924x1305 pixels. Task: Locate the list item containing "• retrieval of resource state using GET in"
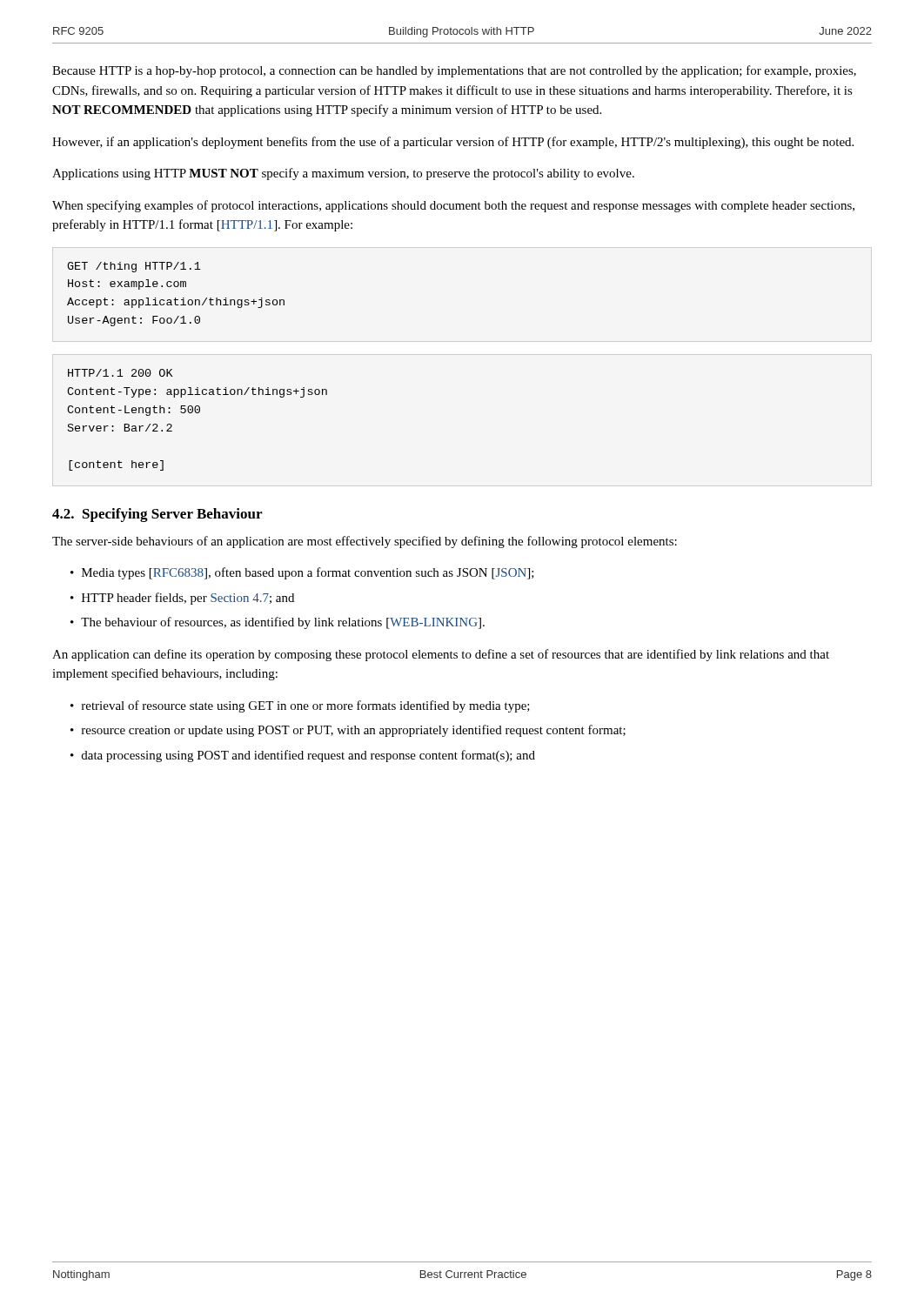[300, 705]
